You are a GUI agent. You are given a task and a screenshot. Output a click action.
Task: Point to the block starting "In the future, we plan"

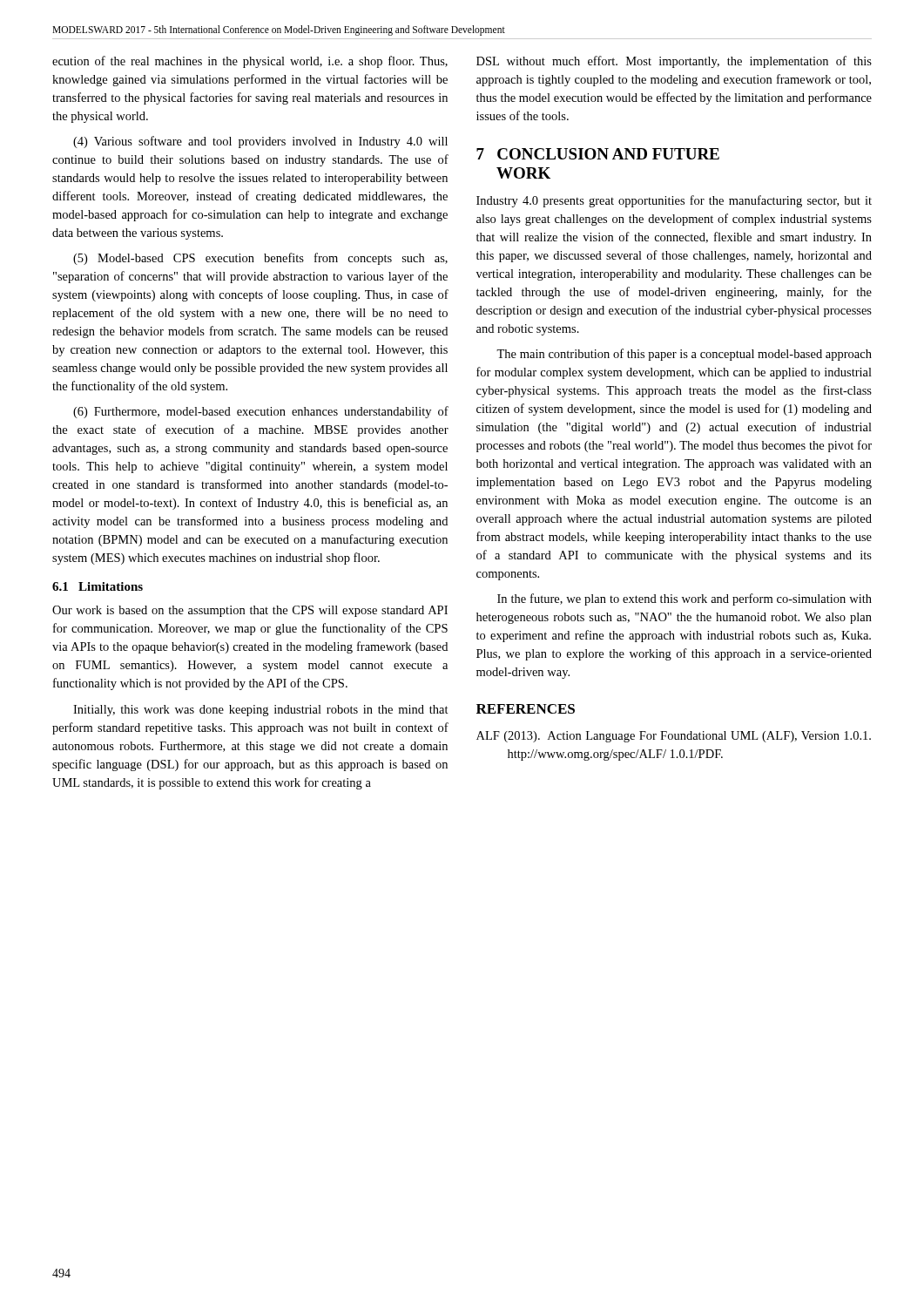coord(674,636)
